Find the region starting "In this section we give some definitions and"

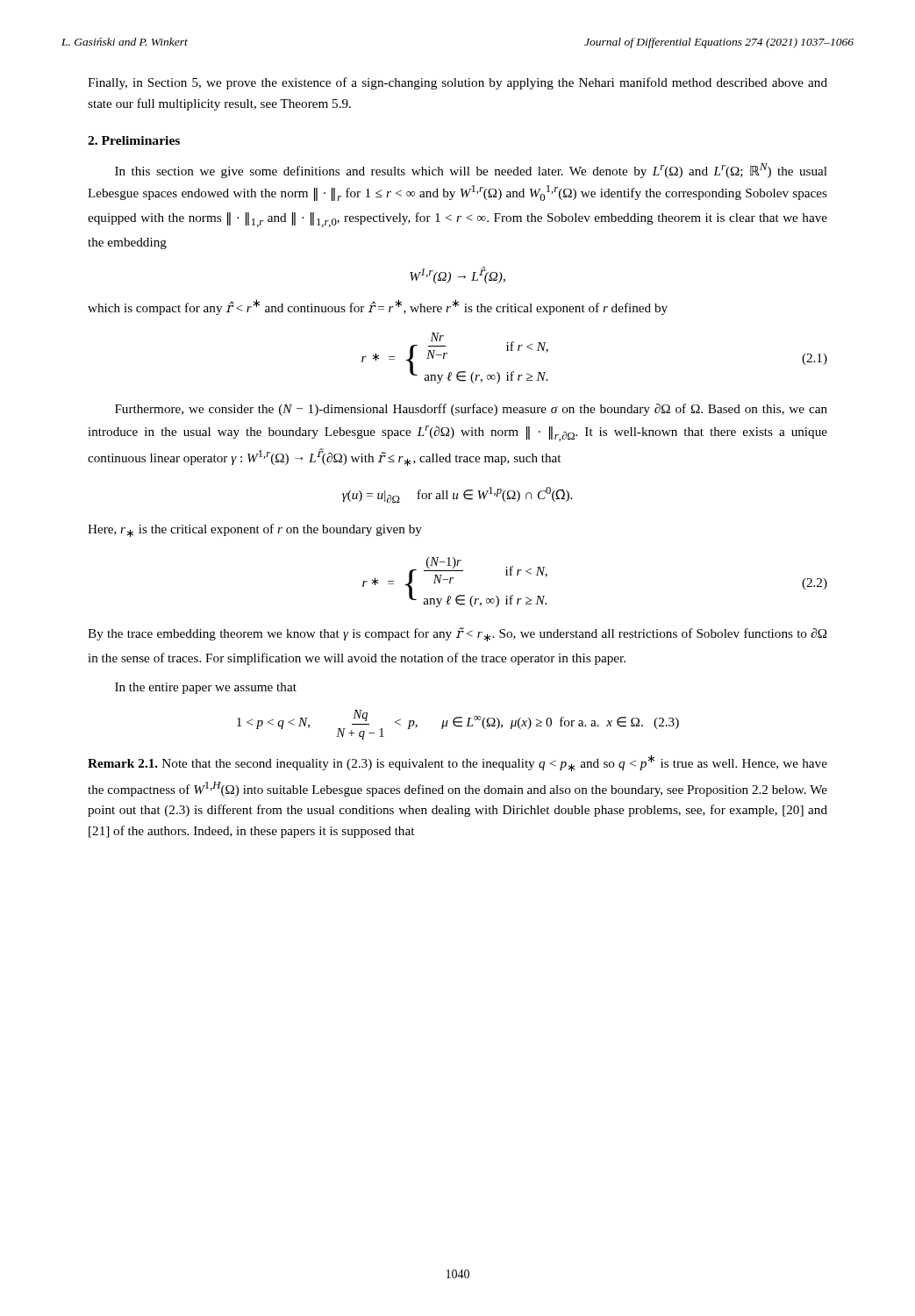point(458,205)
